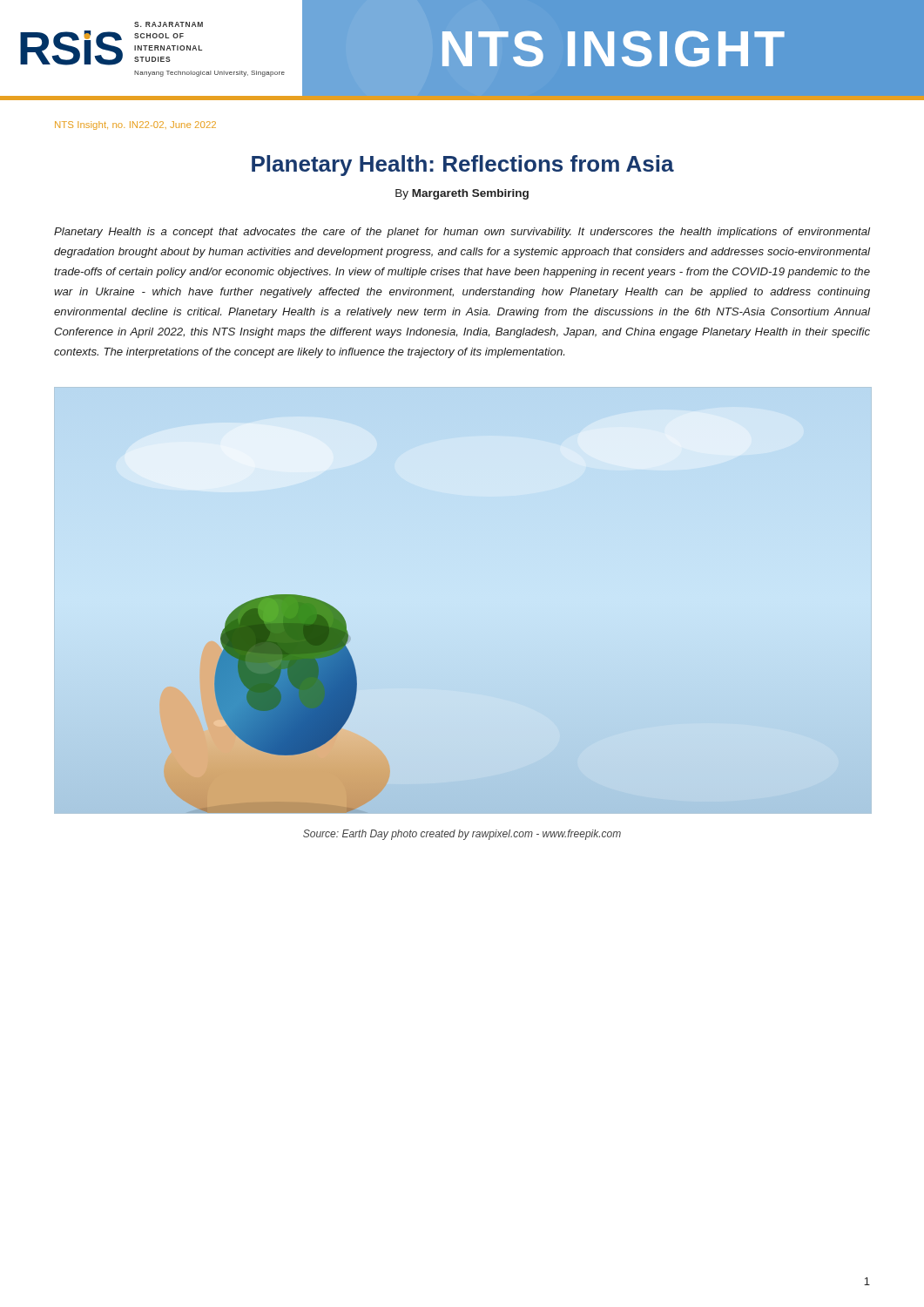This screenshot has height=1307, width=924.
Task: Find the photo
Action: [x=463, y=600]
